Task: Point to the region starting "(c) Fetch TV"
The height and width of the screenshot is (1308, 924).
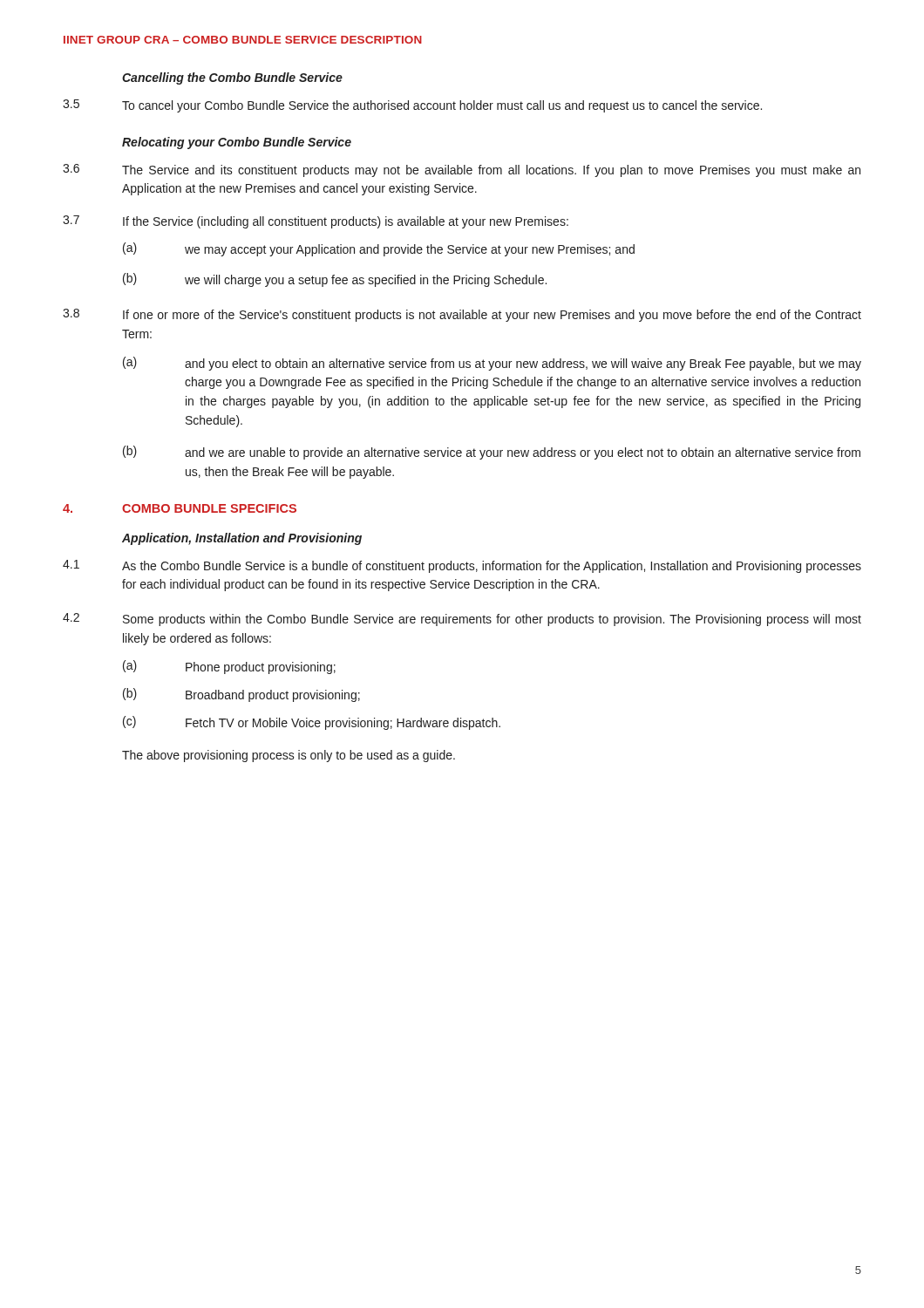Action: (492, 723)
